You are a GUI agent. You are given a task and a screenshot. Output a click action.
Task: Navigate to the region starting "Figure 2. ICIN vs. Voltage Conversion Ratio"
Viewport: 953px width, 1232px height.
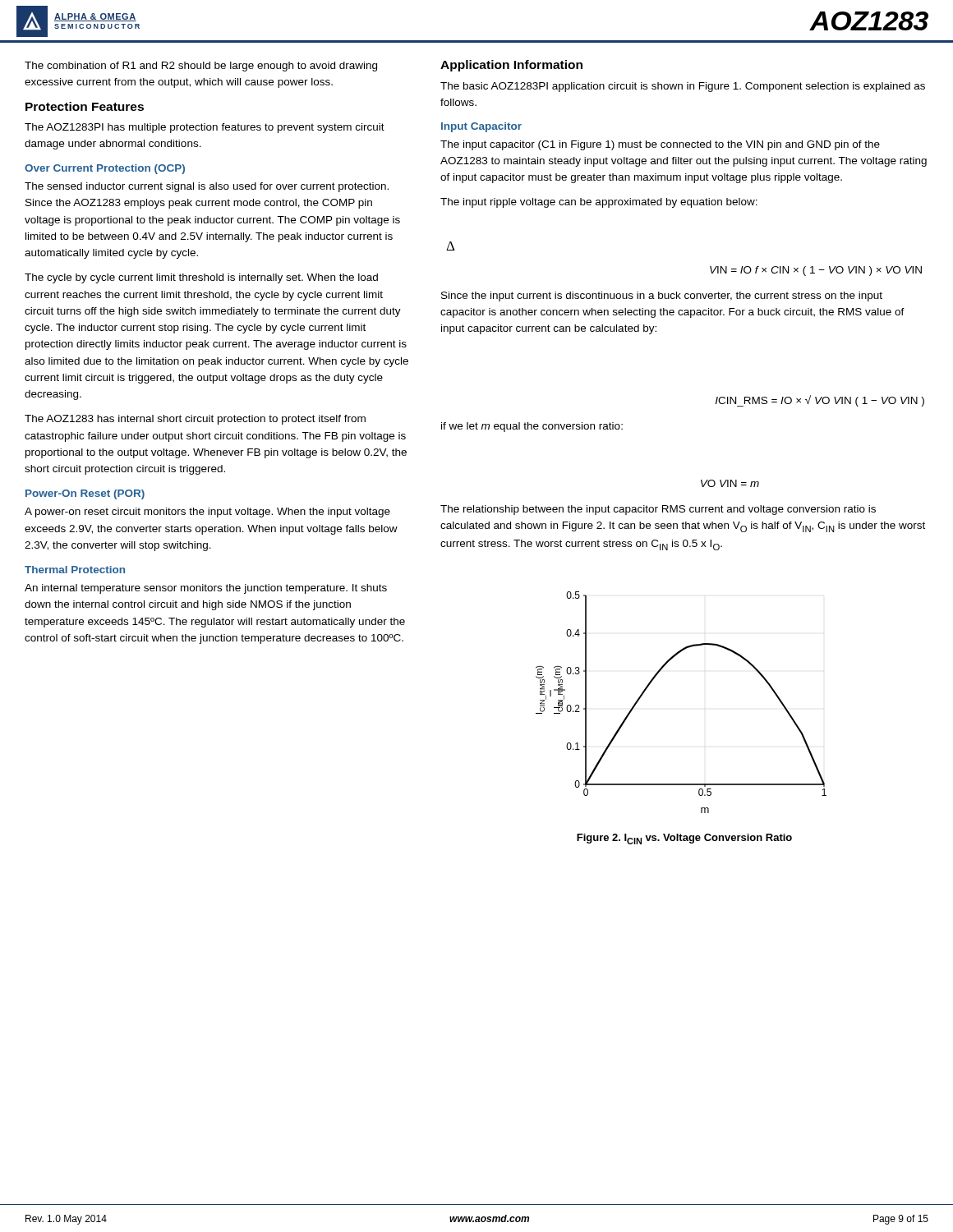click(x=684, y=838)
